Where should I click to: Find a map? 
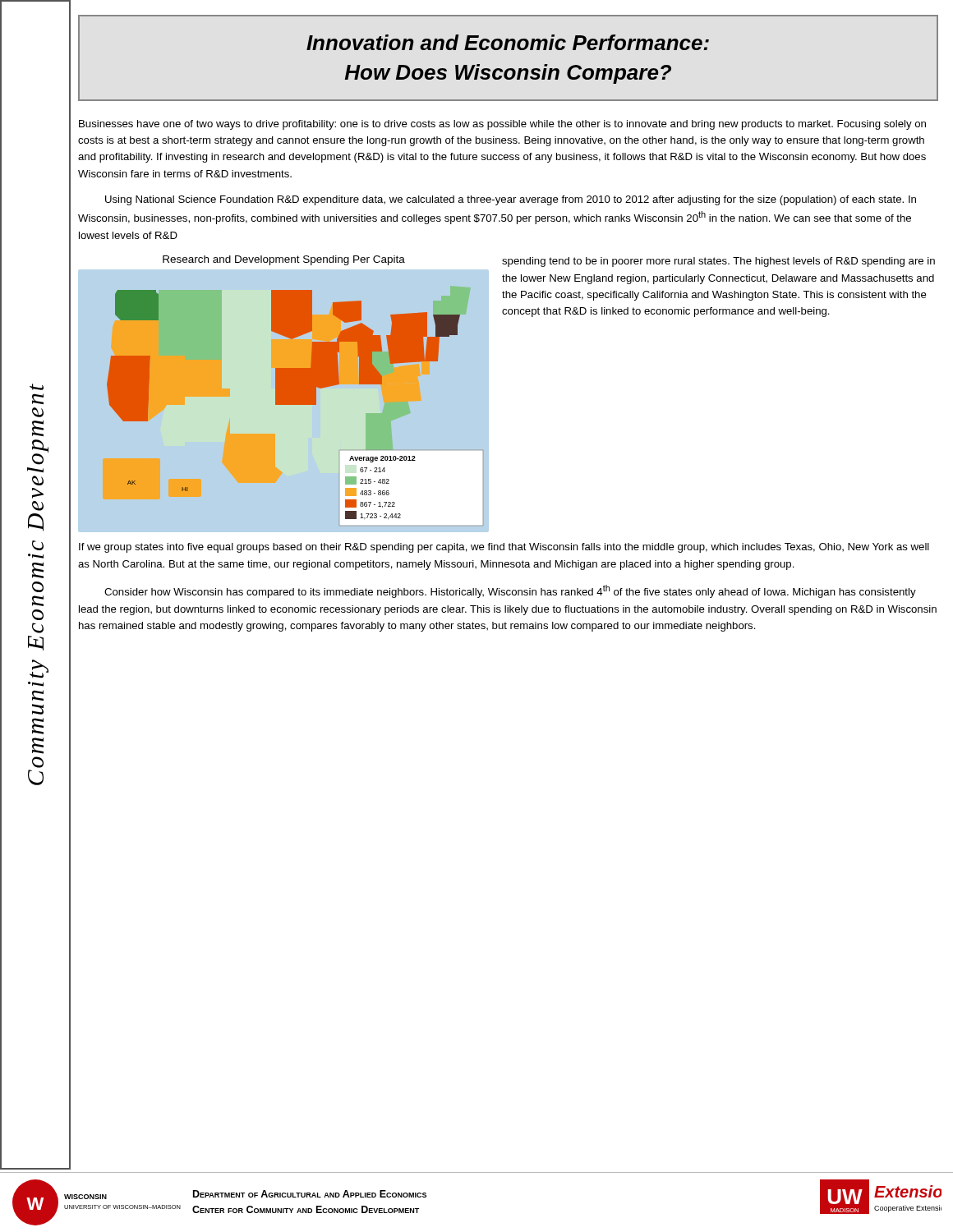click(283, 401)
